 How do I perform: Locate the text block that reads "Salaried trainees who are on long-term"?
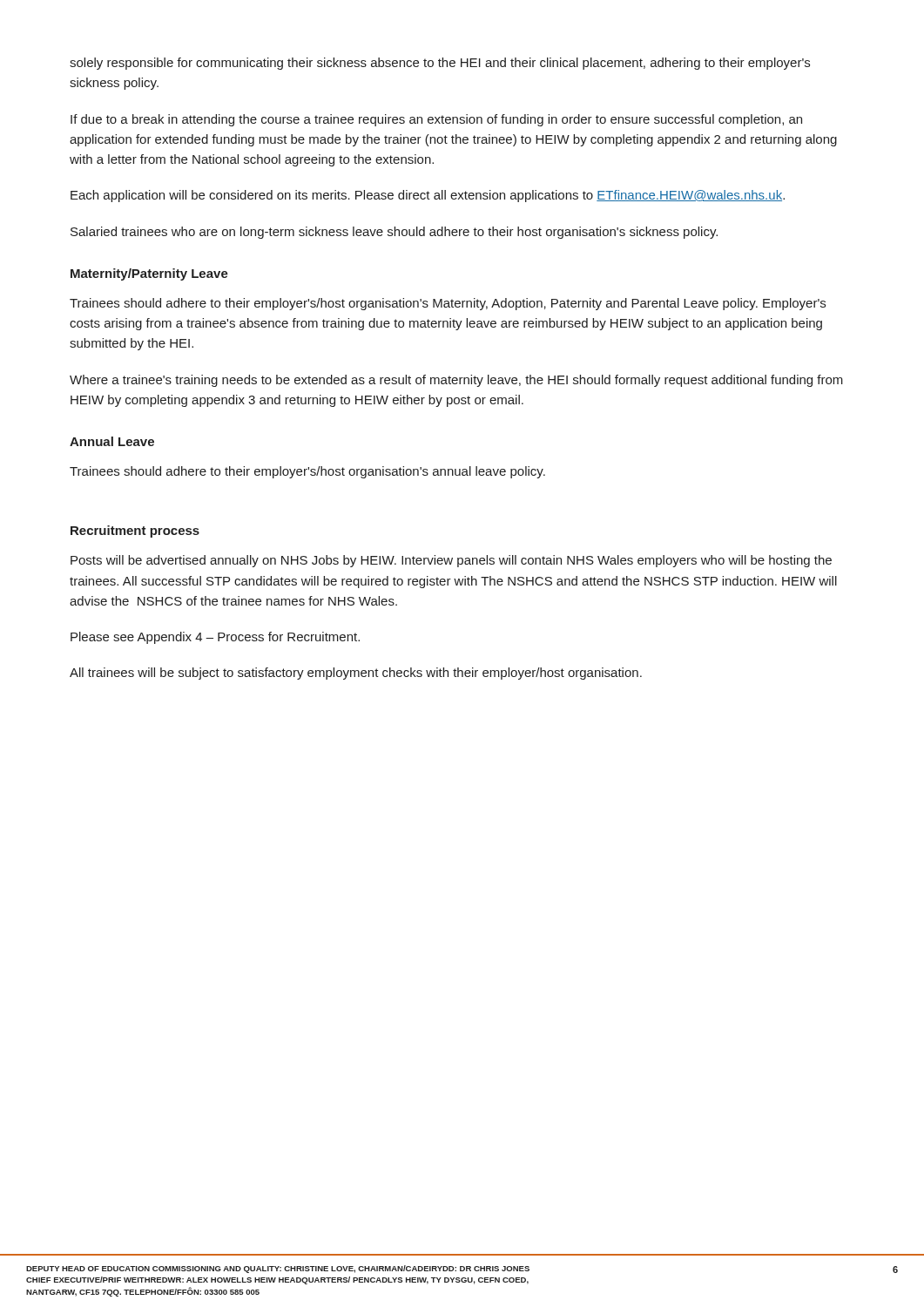click(394, 231)
